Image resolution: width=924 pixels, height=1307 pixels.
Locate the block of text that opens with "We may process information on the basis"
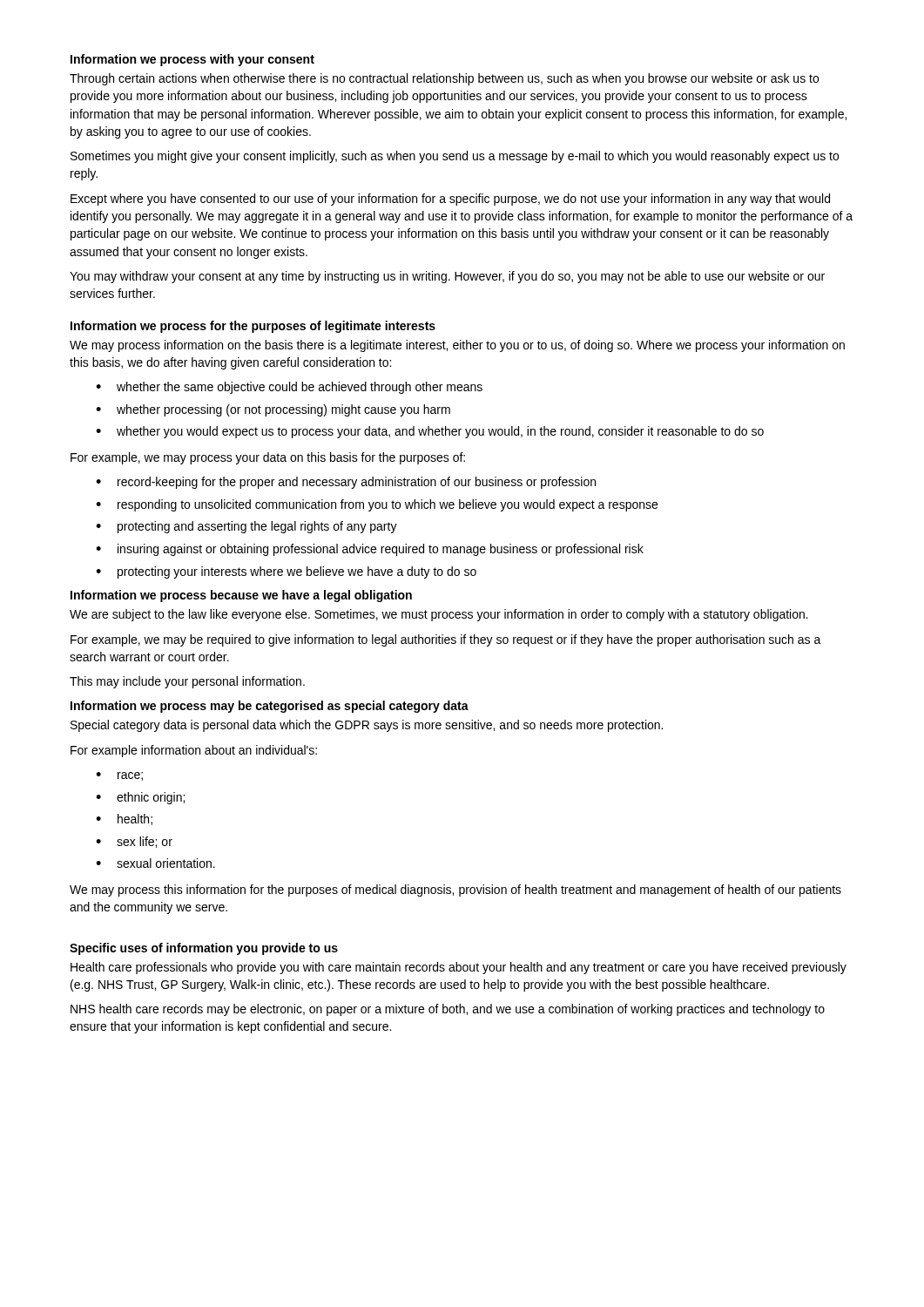point(458,354)
